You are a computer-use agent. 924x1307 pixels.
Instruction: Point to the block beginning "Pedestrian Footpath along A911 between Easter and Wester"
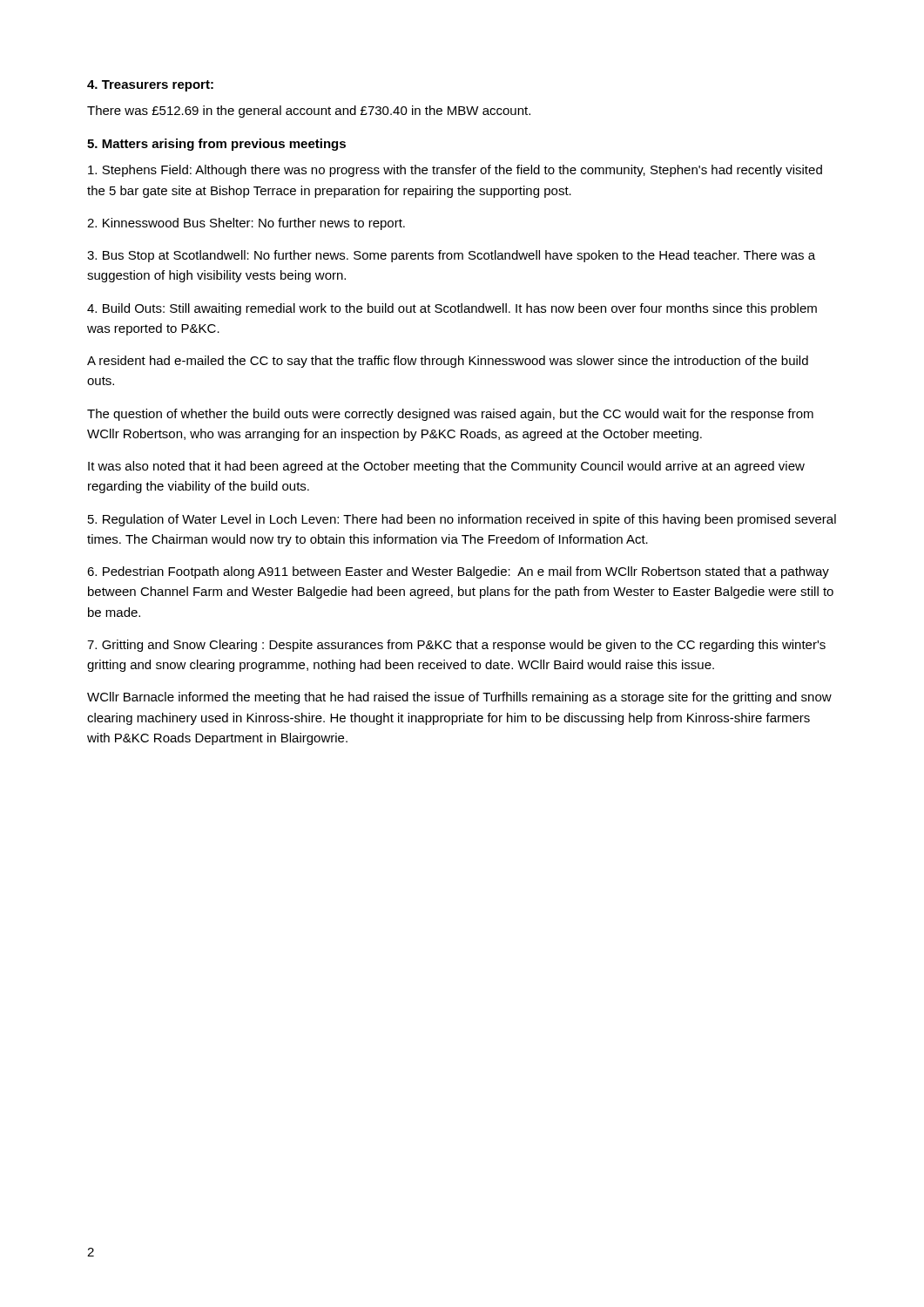(460, 591)
